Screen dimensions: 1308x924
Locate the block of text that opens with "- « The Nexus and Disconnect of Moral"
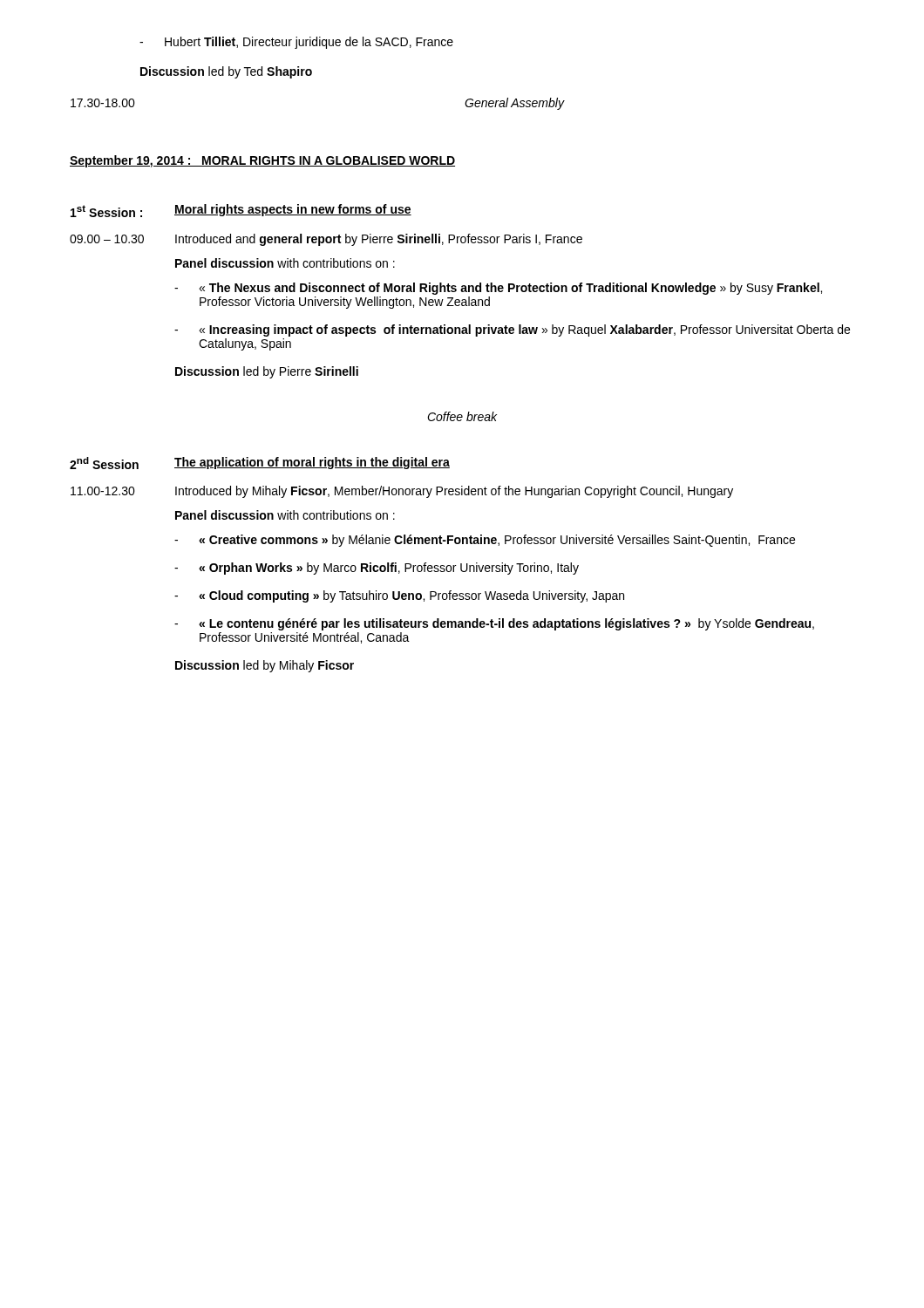point(514,294)
